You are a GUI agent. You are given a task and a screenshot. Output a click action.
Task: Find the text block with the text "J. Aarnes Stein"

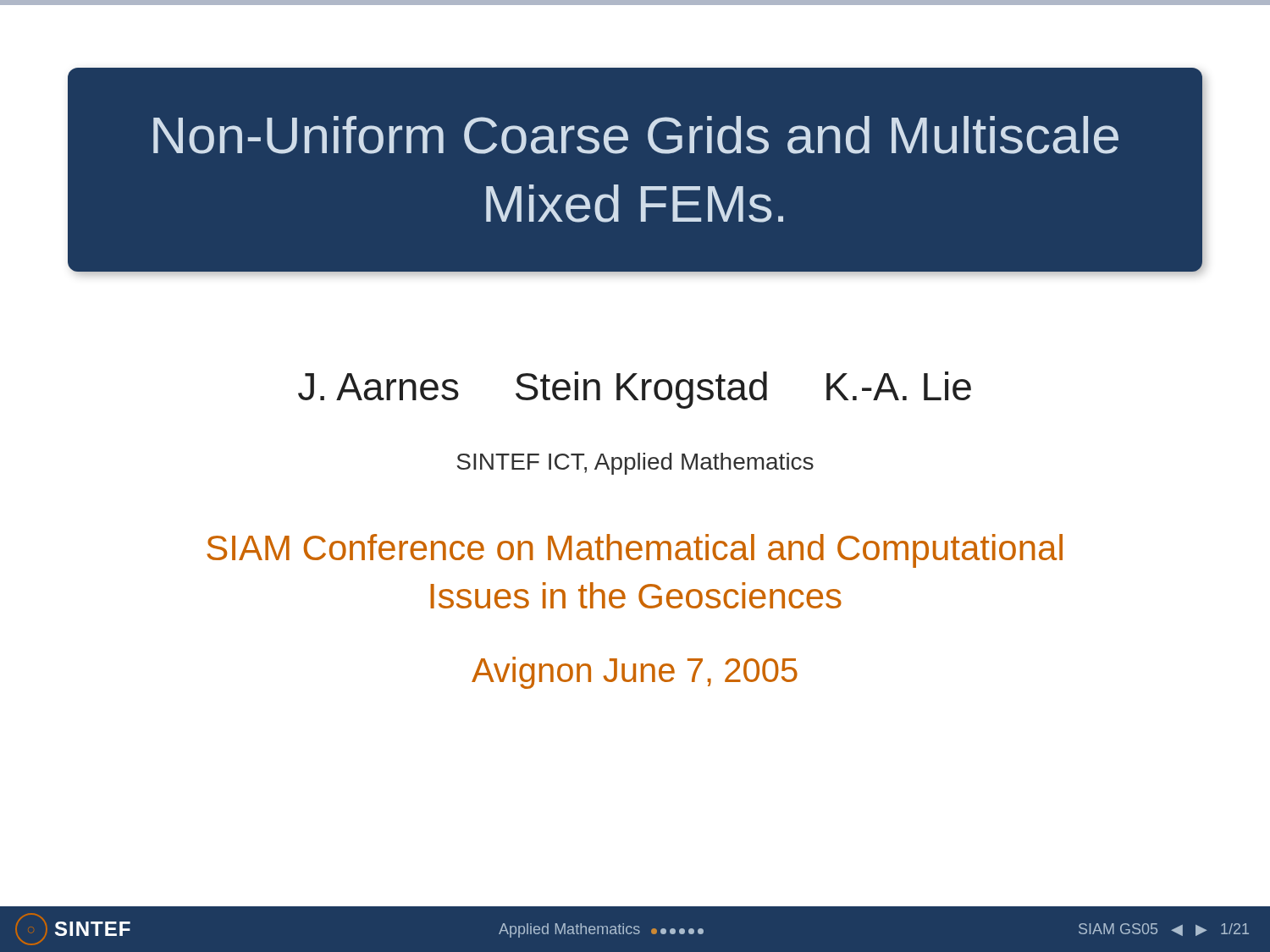(x=635, y=387)
